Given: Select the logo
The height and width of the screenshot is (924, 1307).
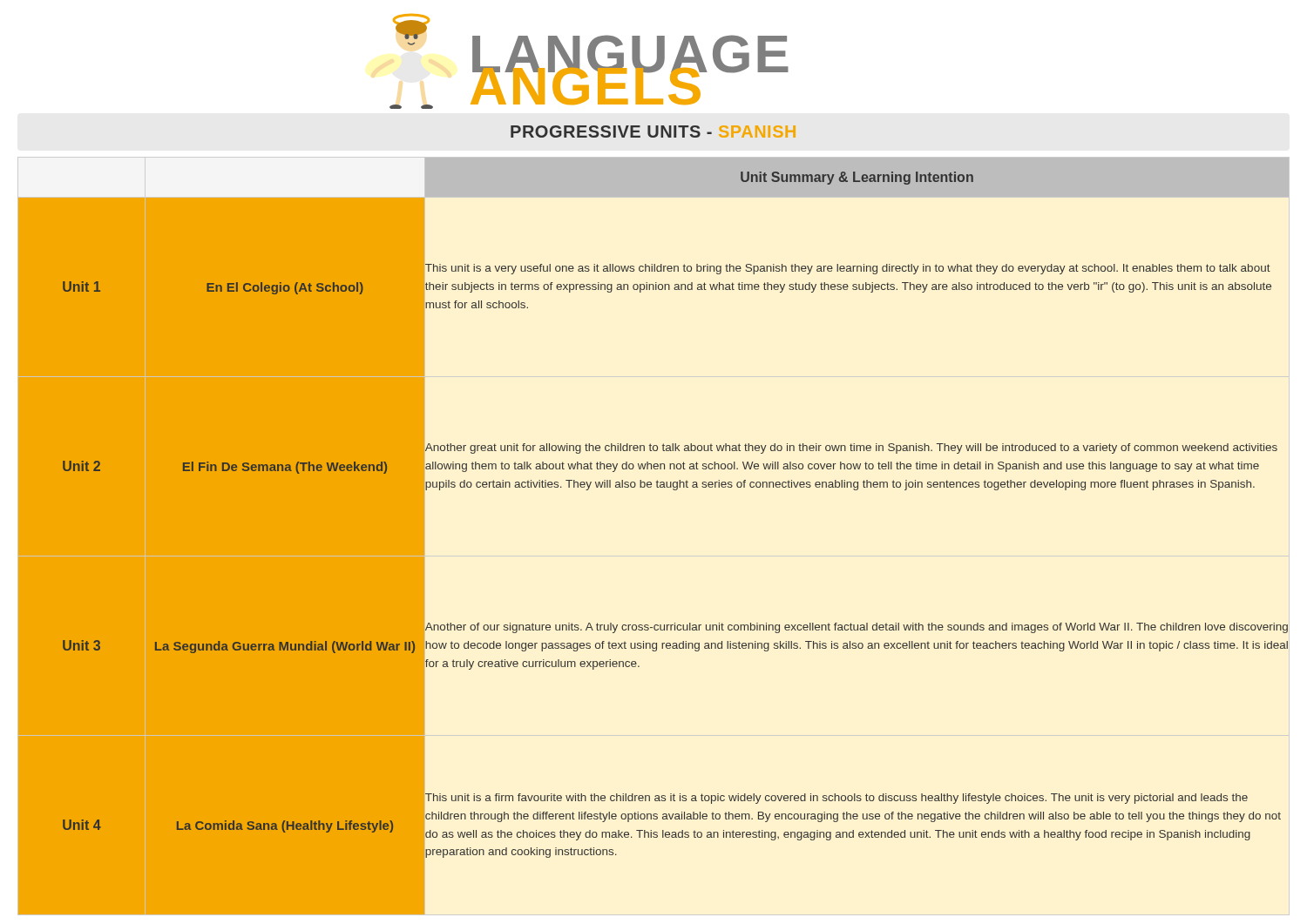Looking at the screenshot, I should 654,61.
